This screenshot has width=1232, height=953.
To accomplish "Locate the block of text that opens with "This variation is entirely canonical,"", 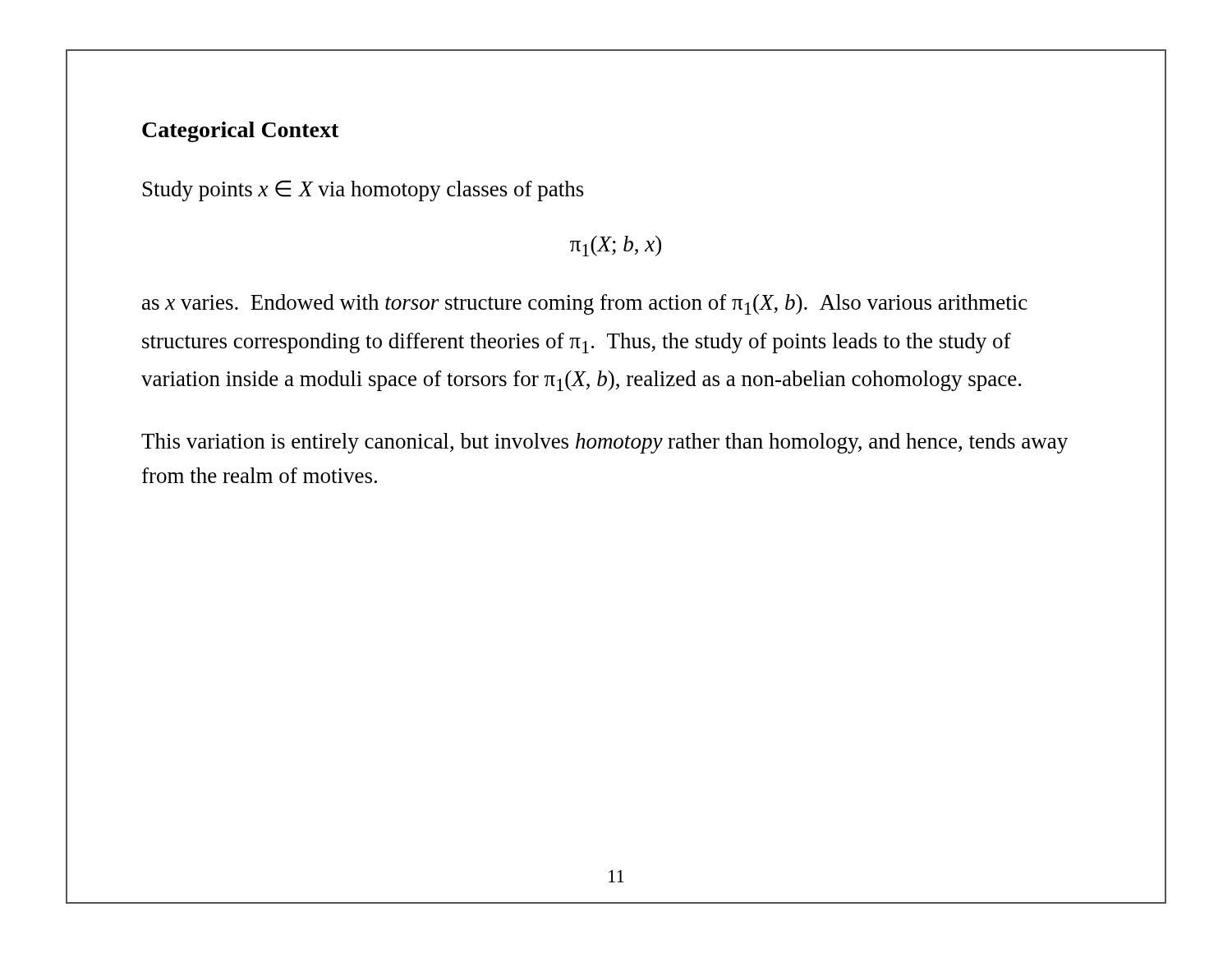I will tap(605, 458).
